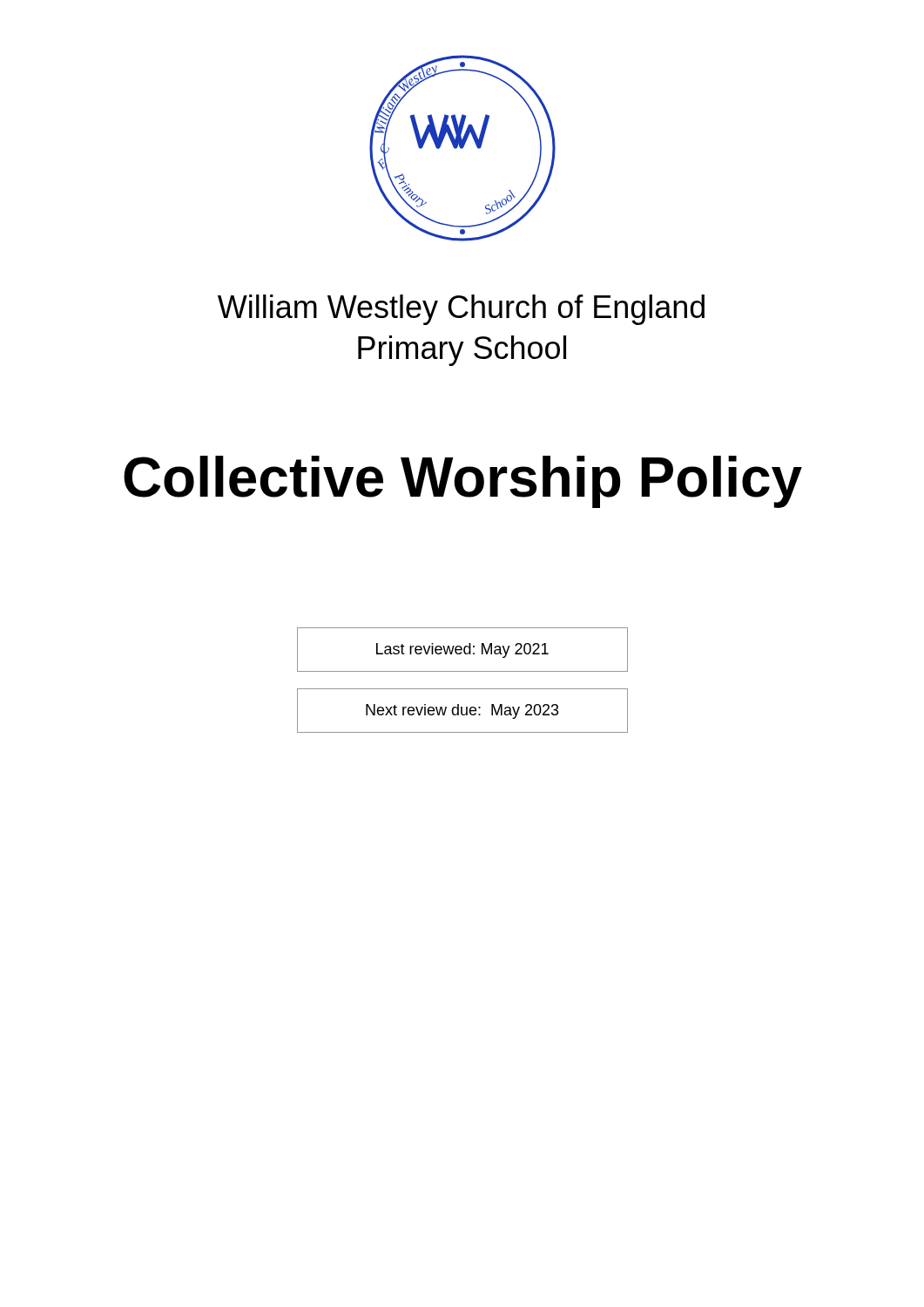Locate the text "Collective Worship Policy"
Viewport: 924px width, 1307px height.
[462, 477]
